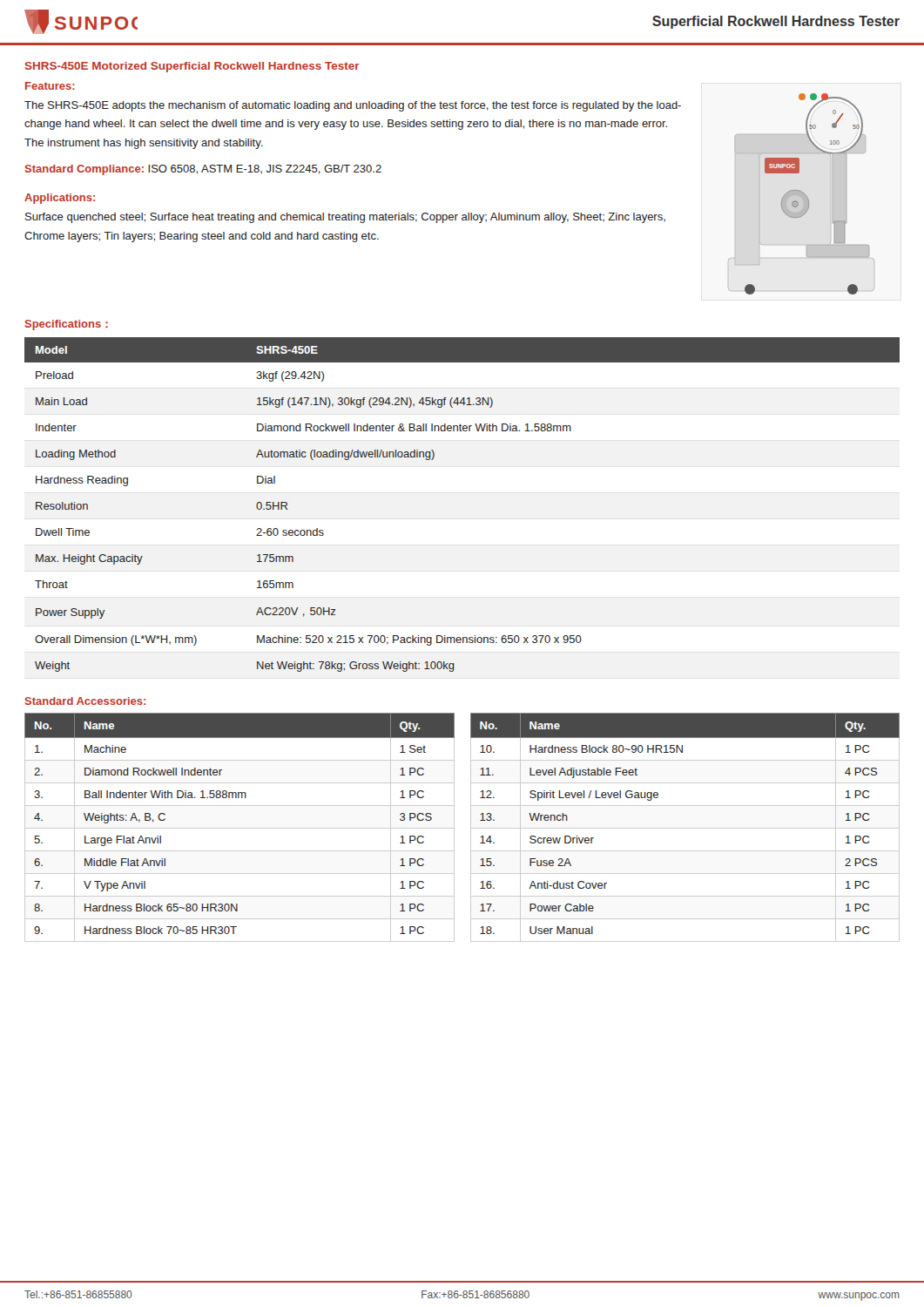924x1307 pixels.
Task: Find the table that mentions "Fuse 2A"
Action: (685, 827)
